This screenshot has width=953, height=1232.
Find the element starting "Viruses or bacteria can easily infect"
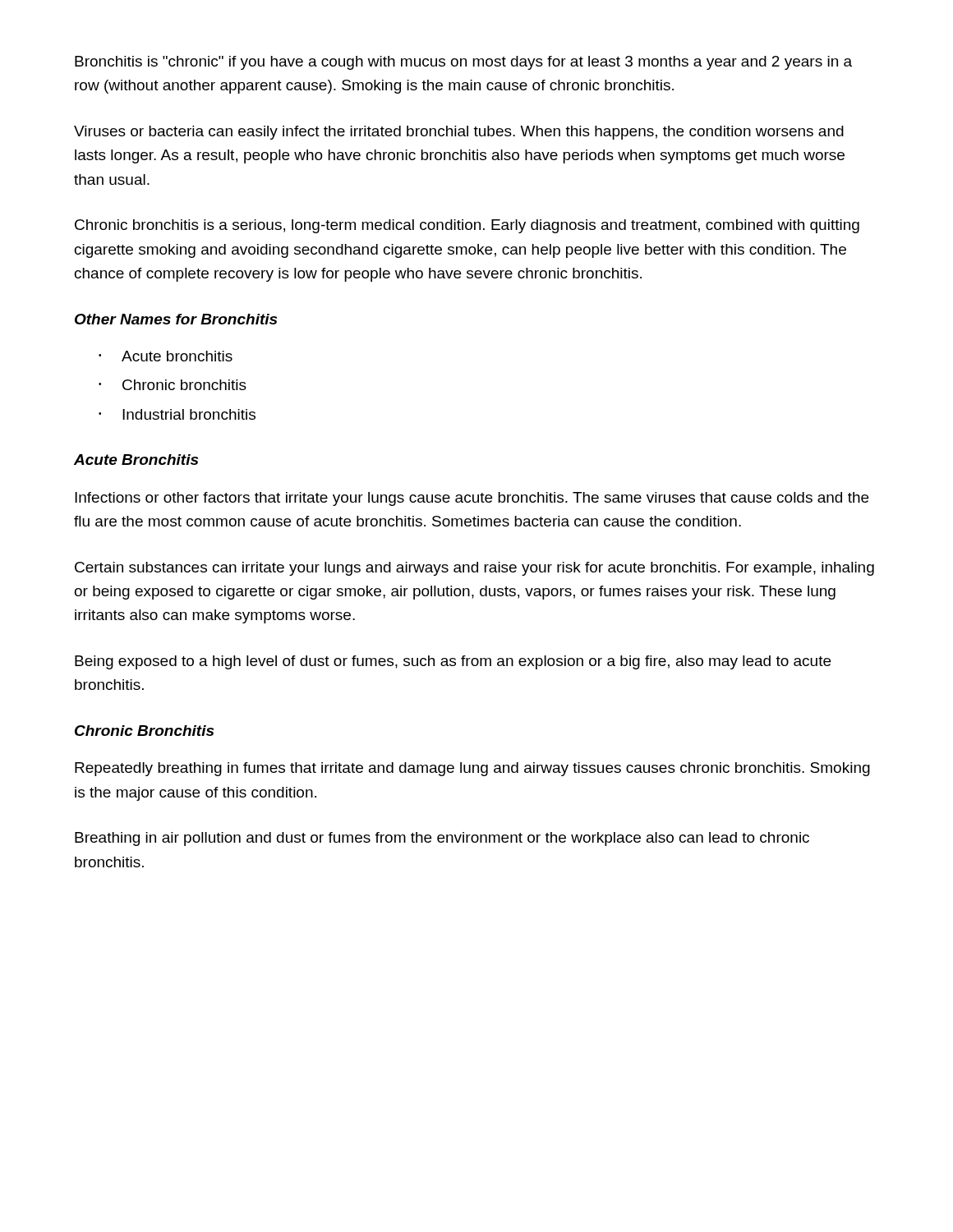460,155
